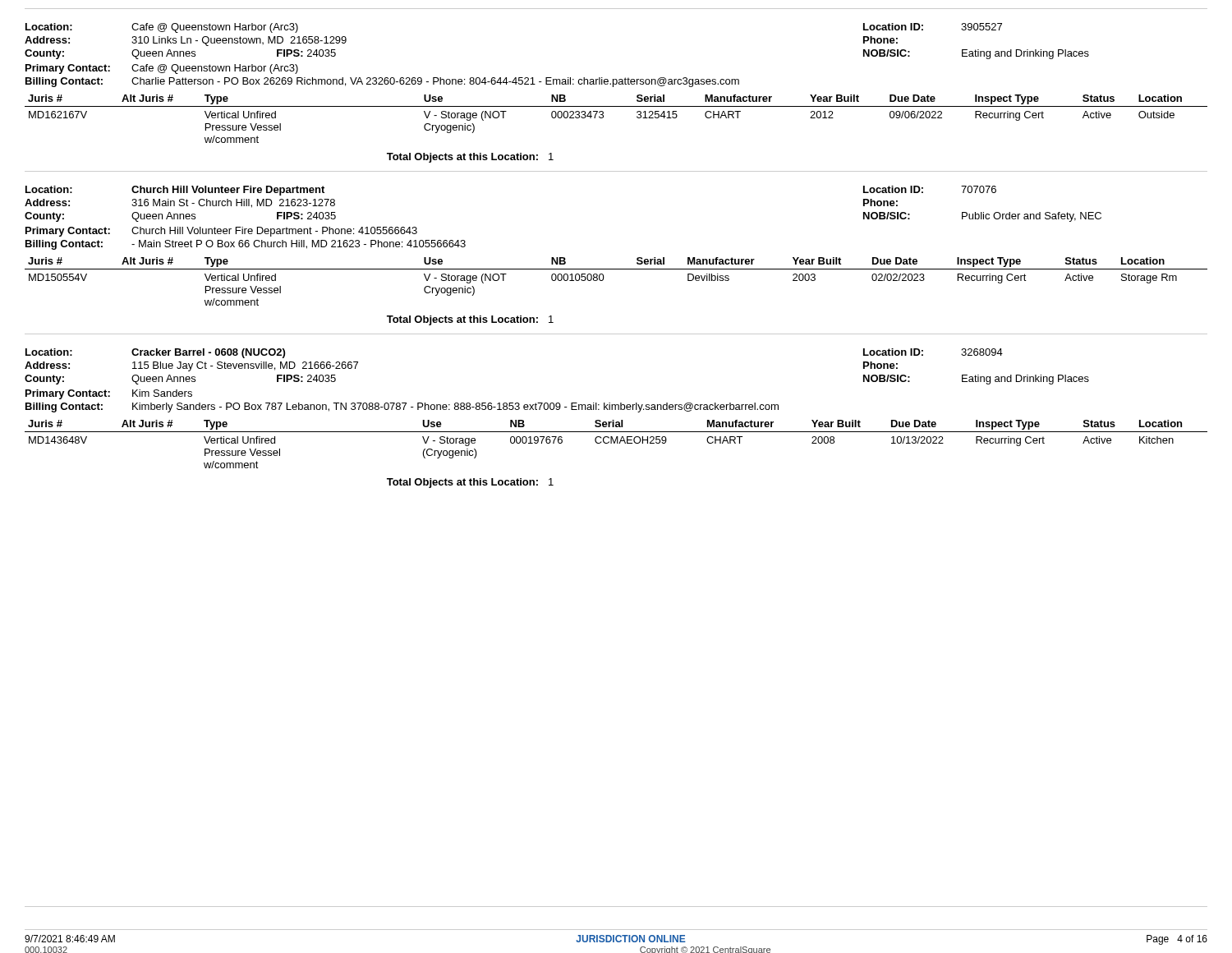Viewport: 1232px width, 953px height.
Task: Find the passage starting "Location: Cracker Barrel - 0608 (NUCO2) Address:"
Action: [44, 354]
